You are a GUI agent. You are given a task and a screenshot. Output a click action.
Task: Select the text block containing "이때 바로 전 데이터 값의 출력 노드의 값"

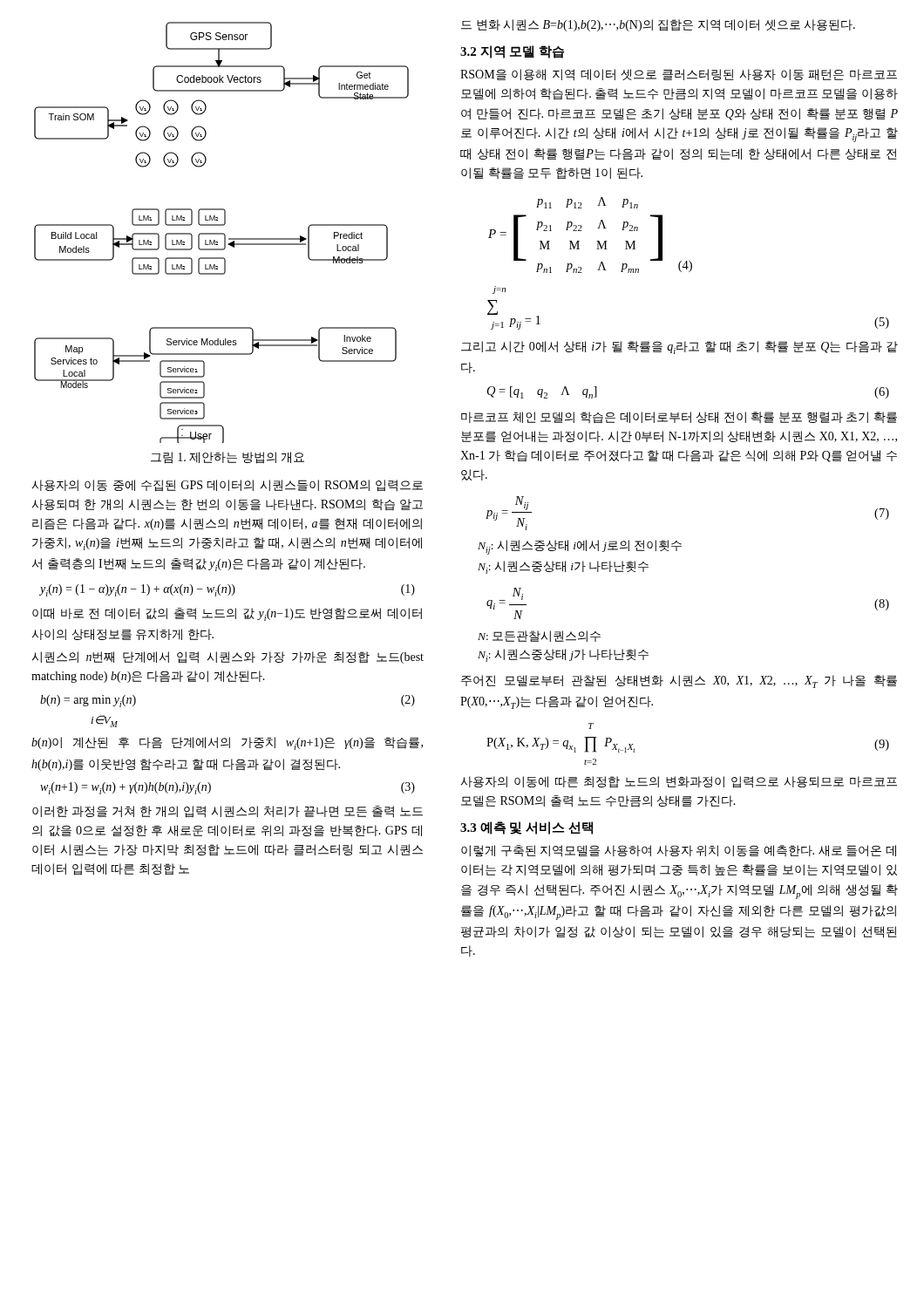point(228,645)
